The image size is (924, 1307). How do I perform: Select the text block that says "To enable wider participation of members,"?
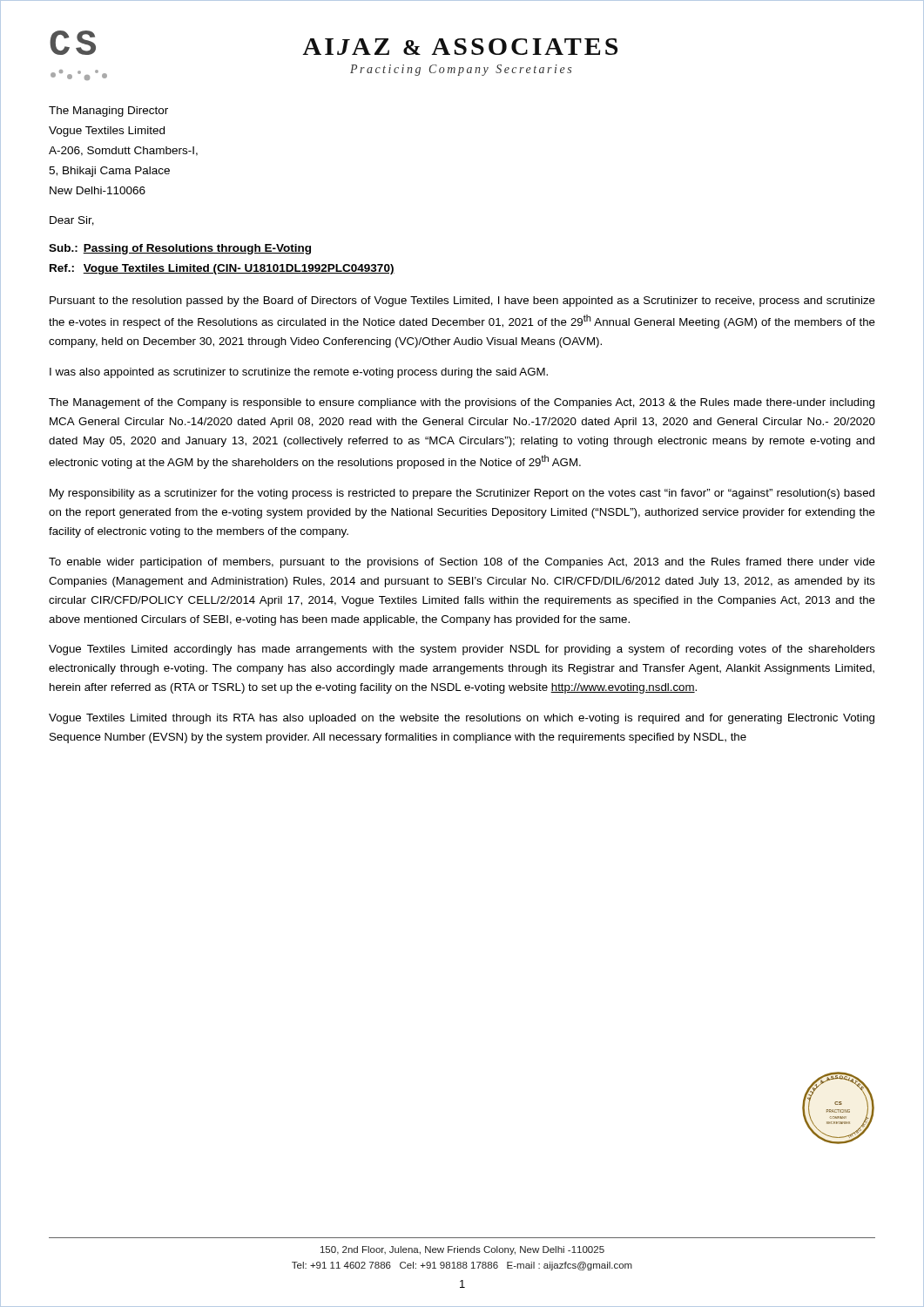point(462,590)
